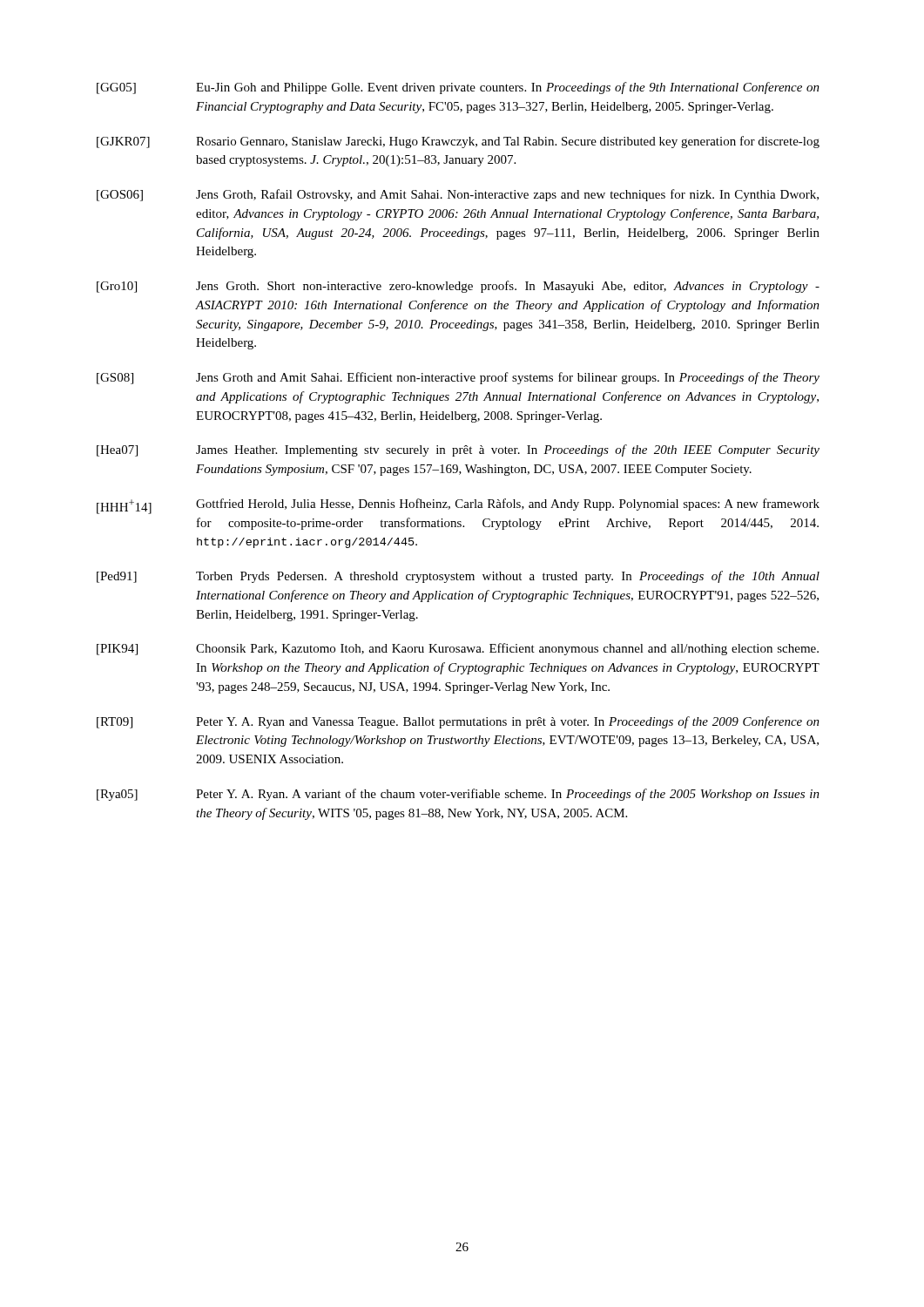
Task: Find the block on this page that starts "[Gro10] Jens Groth. Short non-interactive zero-knowledge"
Action: coord(458,315)
